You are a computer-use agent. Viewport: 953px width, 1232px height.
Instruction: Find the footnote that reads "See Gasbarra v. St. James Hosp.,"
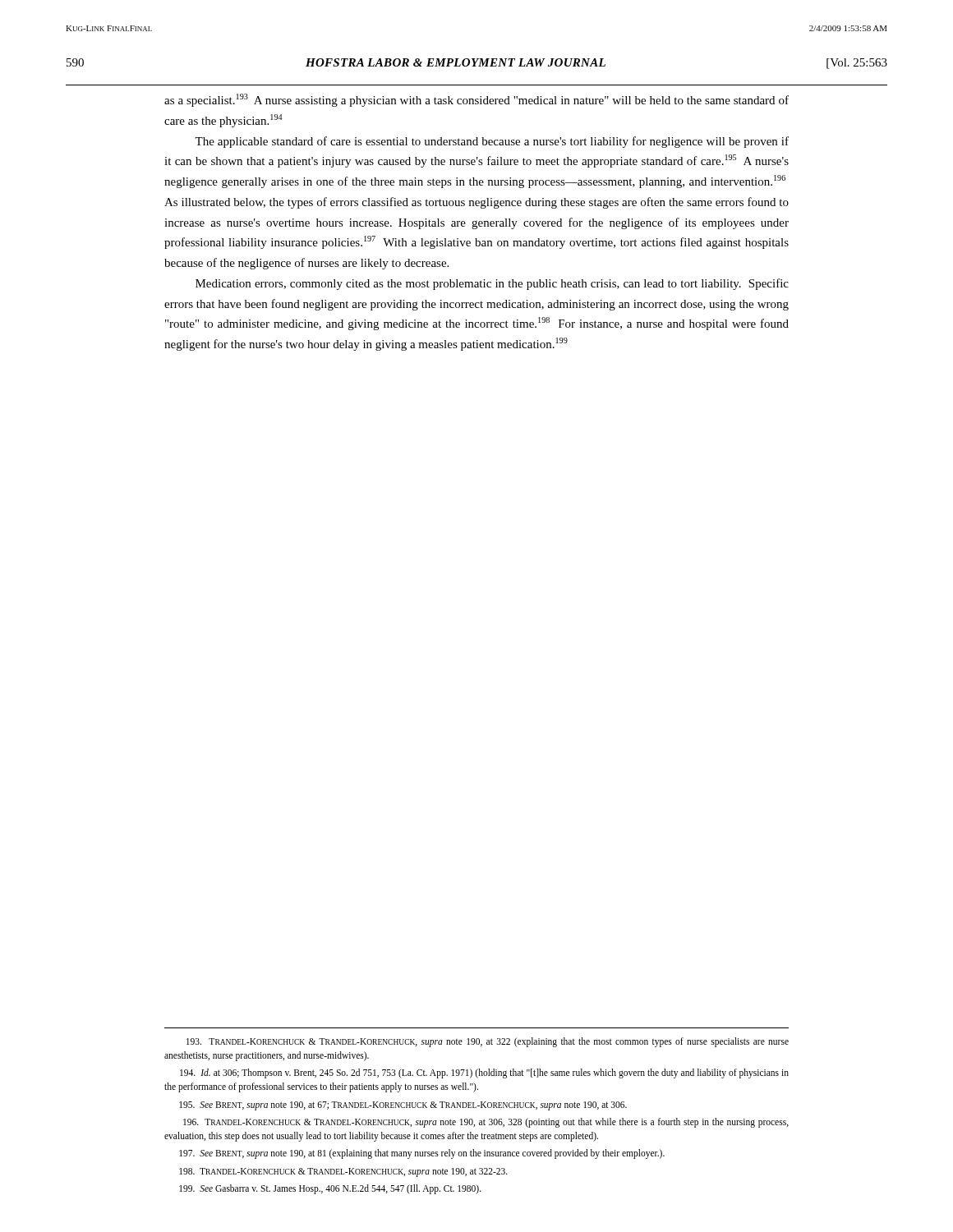(323, 1188)
